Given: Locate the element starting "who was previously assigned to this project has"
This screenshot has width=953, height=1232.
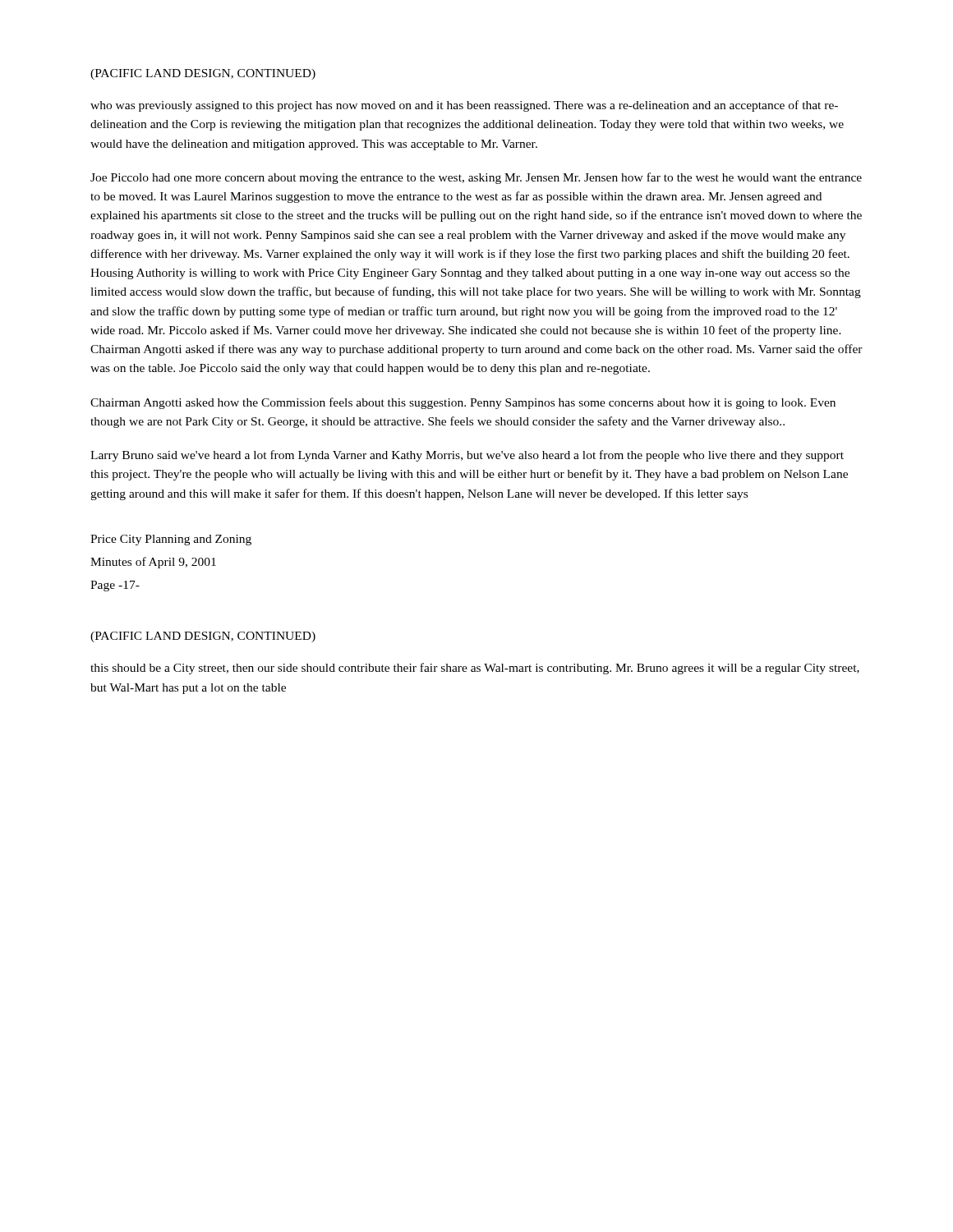Looking at the screenshot, I should point(467,124).
